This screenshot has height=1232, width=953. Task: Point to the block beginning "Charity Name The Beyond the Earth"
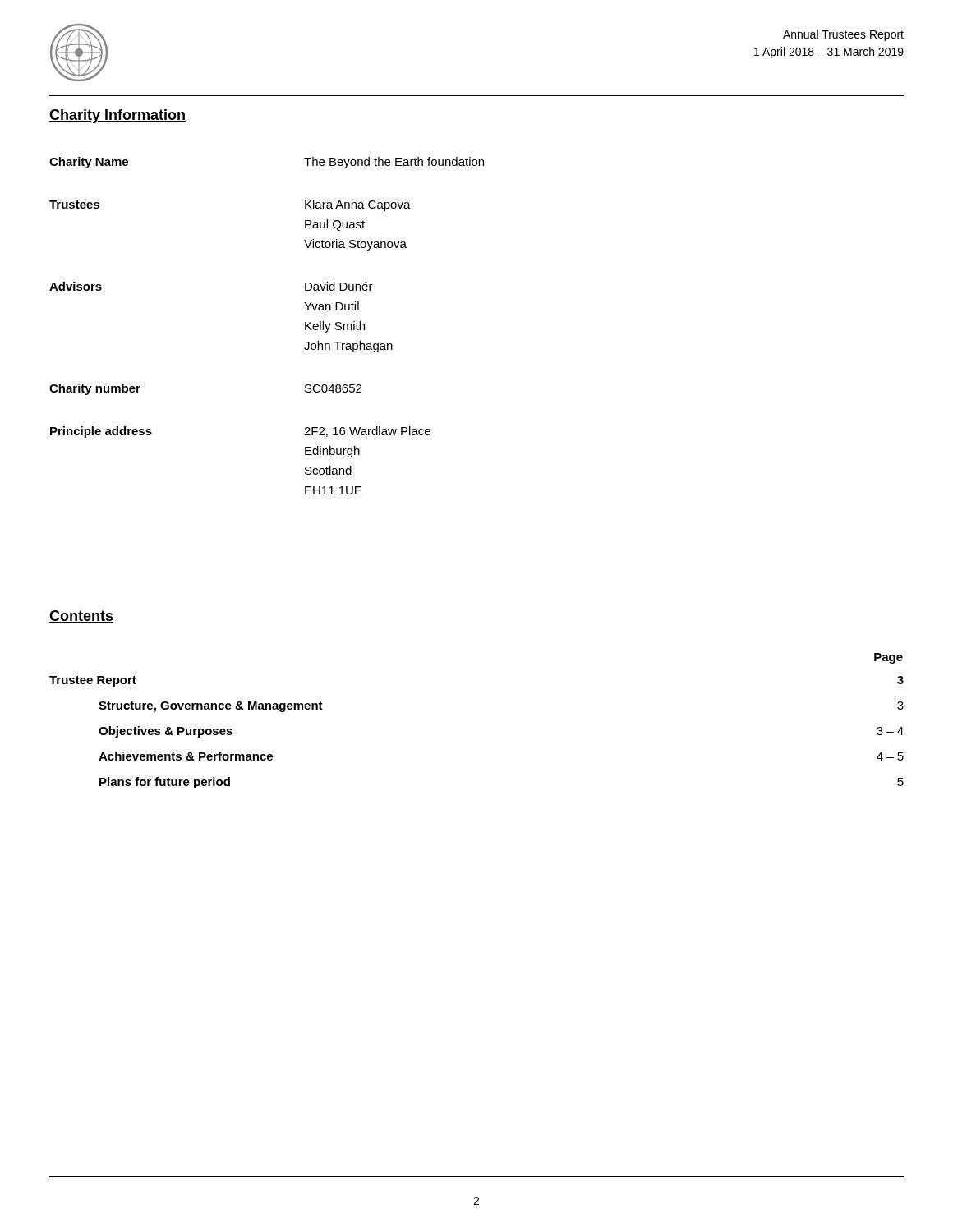point(86,162)
